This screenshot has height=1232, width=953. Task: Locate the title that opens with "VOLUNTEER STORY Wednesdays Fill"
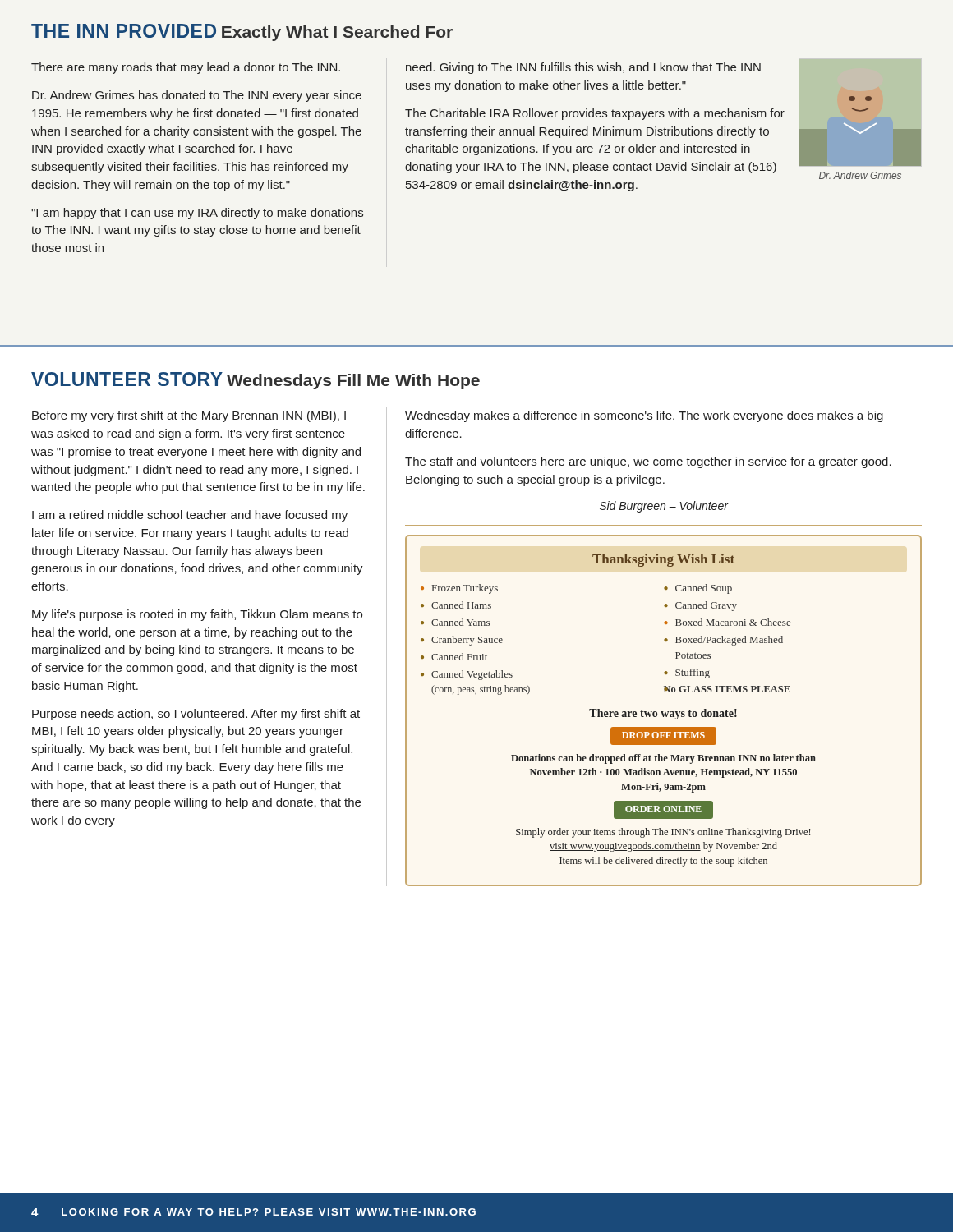click(x=256, y=379)
